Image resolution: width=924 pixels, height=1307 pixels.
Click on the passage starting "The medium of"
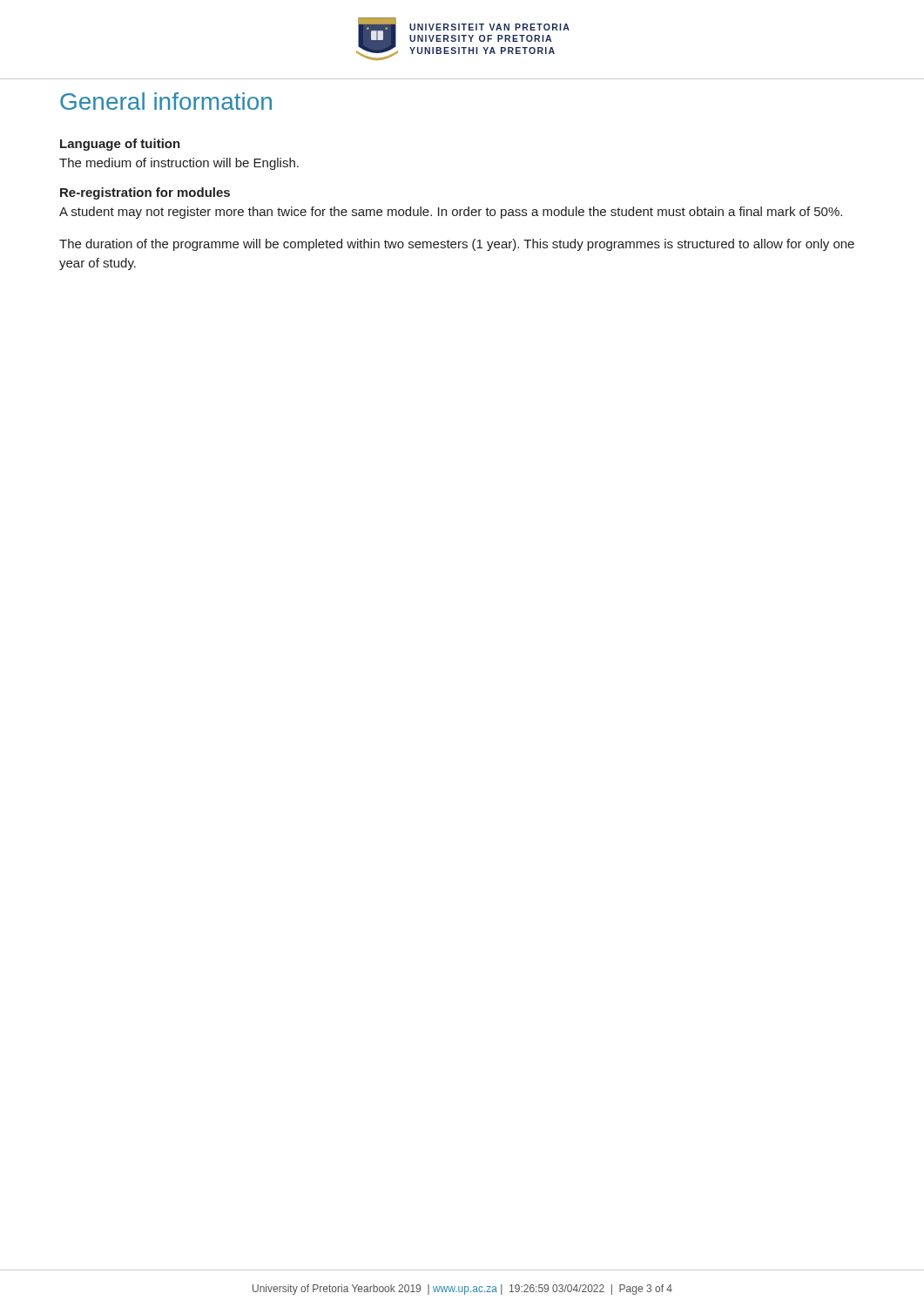(179, 164)
